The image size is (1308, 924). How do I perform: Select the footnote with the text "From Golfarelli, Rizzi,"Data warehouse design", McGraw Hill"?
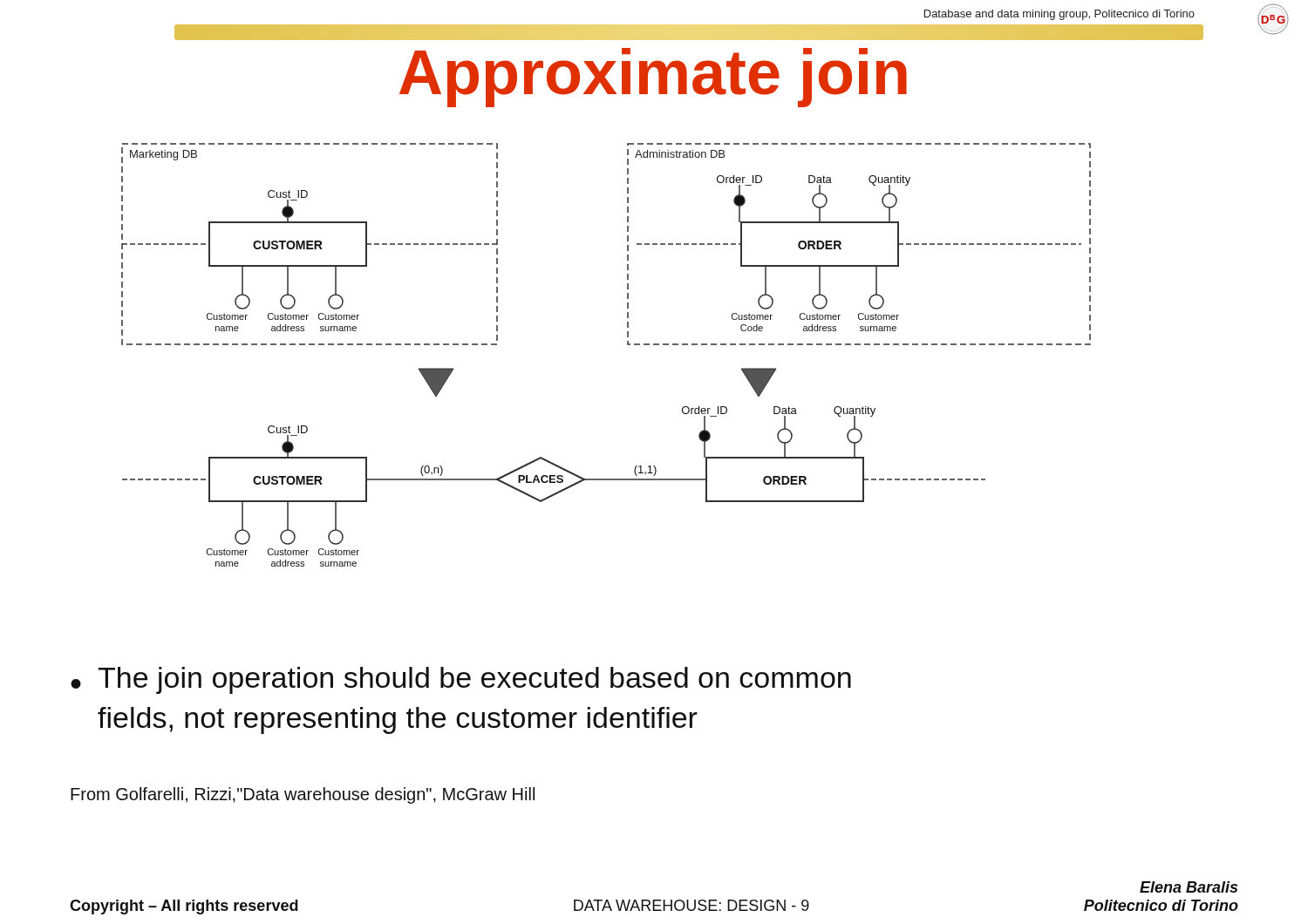point(303,794)
